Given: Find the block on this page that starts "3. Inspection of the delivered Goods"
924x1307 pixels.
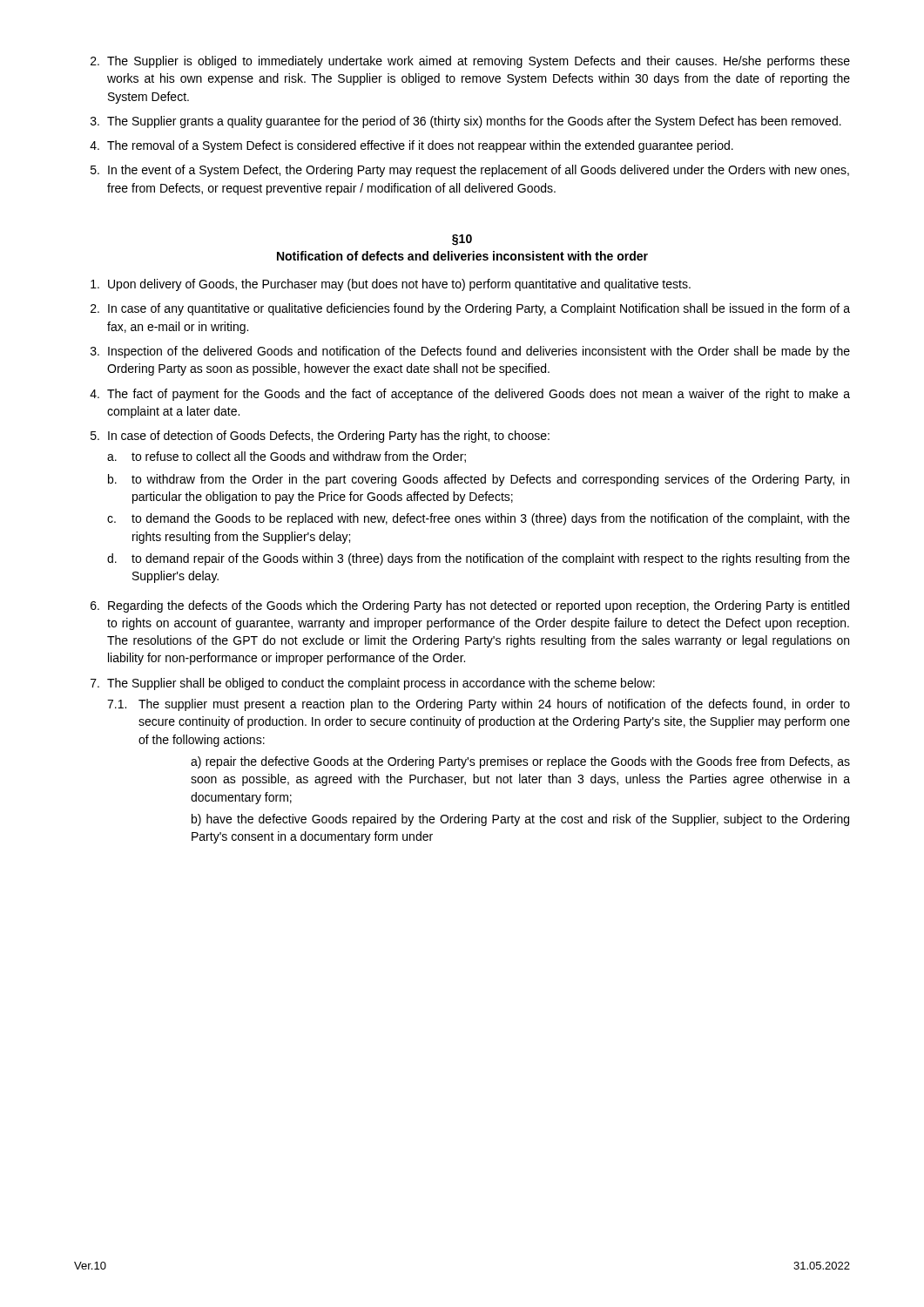Looking at the screenshot, I should pos(462,360).
